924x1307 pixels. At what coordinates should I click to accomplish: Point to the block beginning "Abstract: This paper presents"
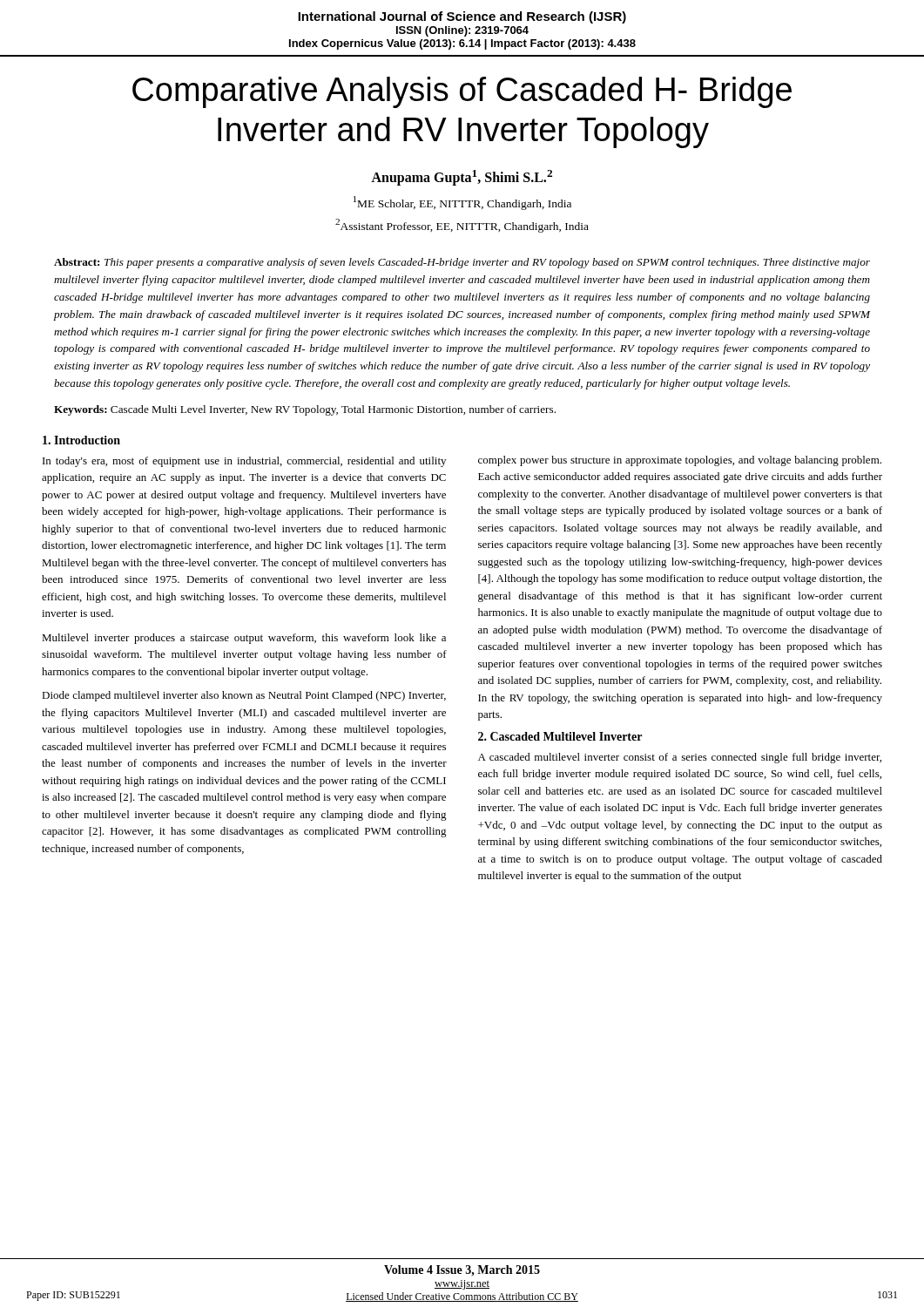[x=462, y=323]
